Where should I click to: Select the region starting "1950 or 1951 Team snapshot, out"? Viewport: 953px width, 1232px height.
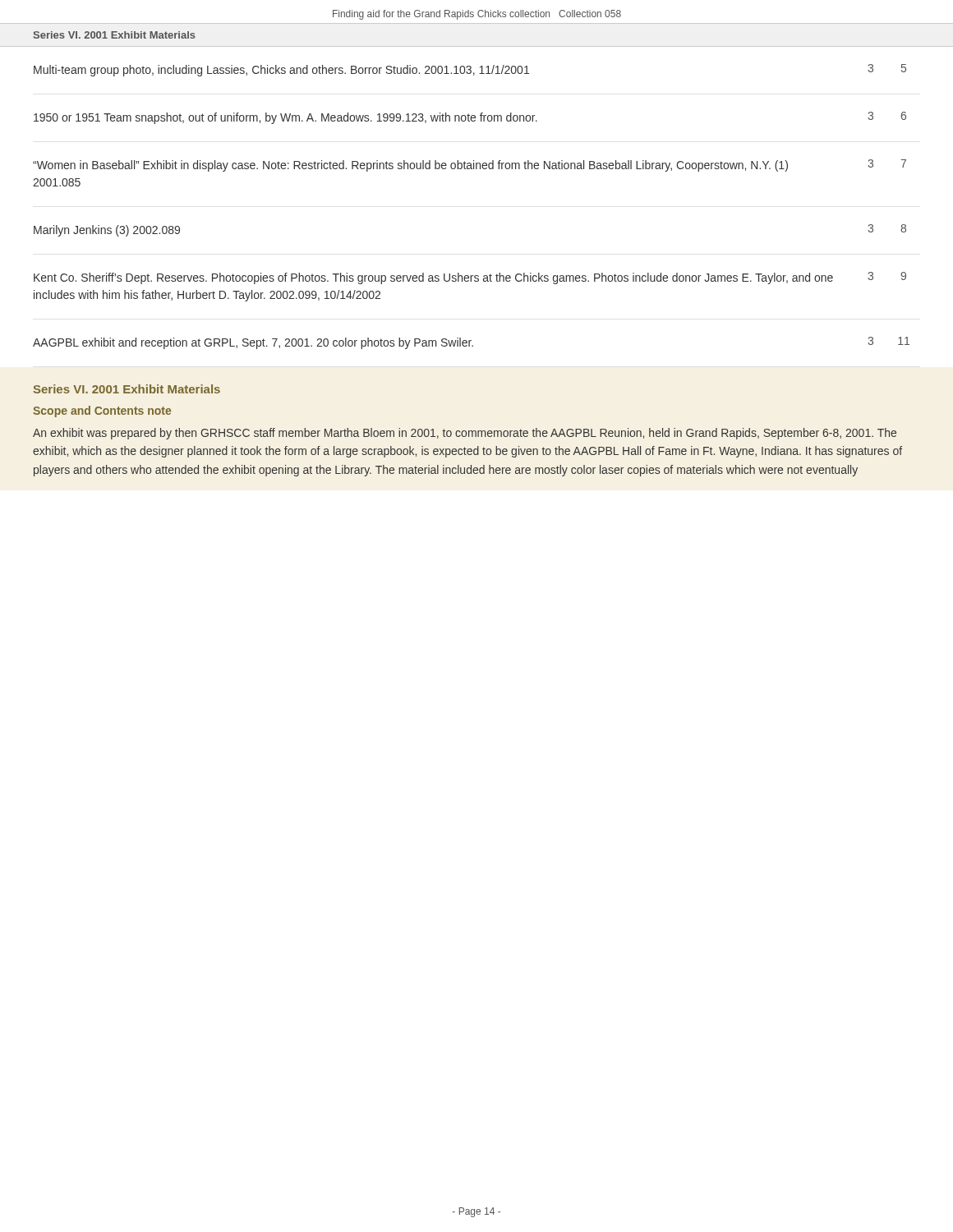point(476,118)
